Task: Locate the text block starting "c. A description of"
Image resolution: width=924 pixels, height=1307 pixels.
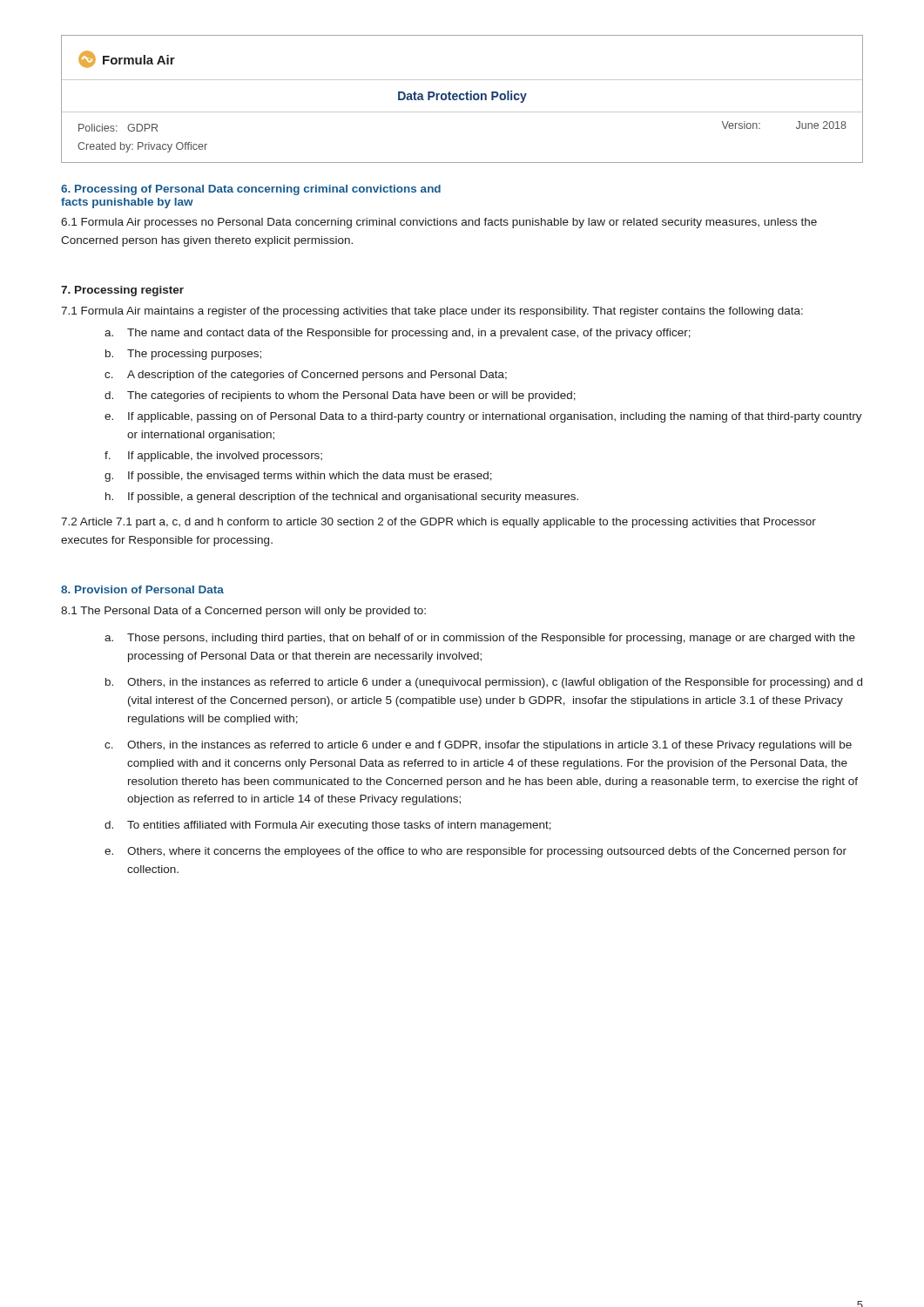Action: [306, 375]
